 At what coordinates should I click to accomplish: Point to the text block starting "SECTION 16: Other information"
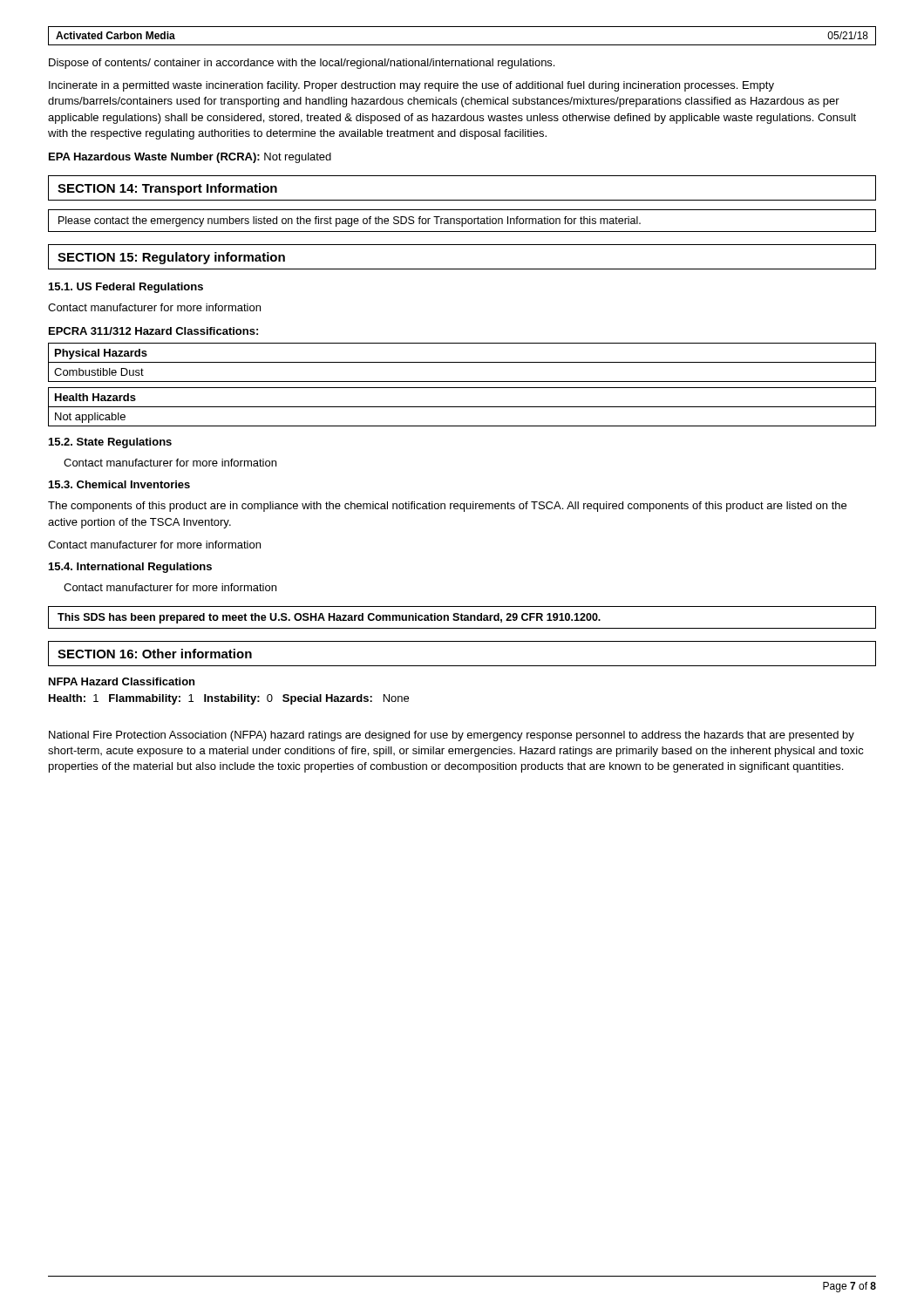point(462,654)
